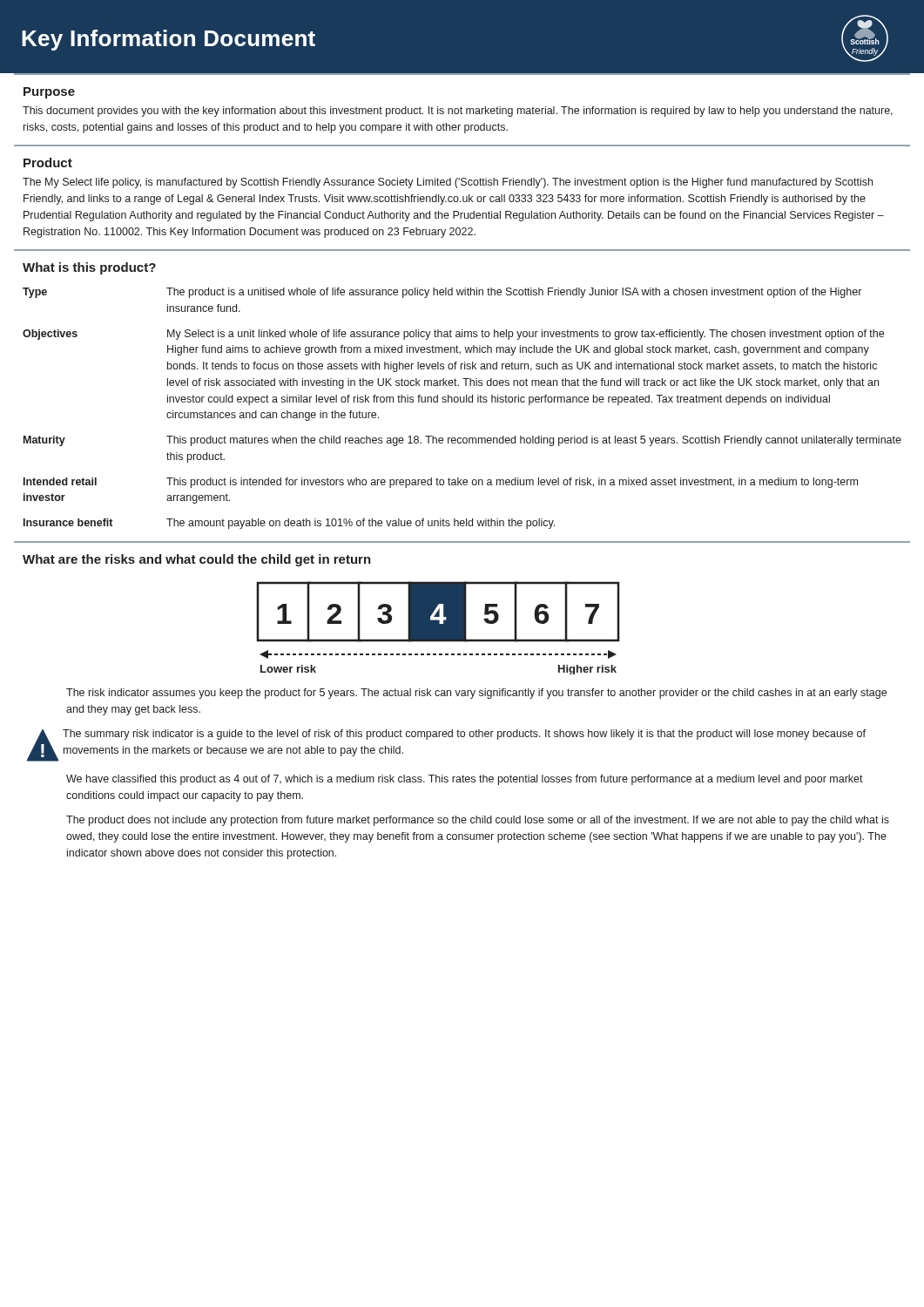The width and height of the screenshot is (924, 1307).
Task: Navigate to the block starting "The risk indicator assumes"
Action: coord(477,701)
